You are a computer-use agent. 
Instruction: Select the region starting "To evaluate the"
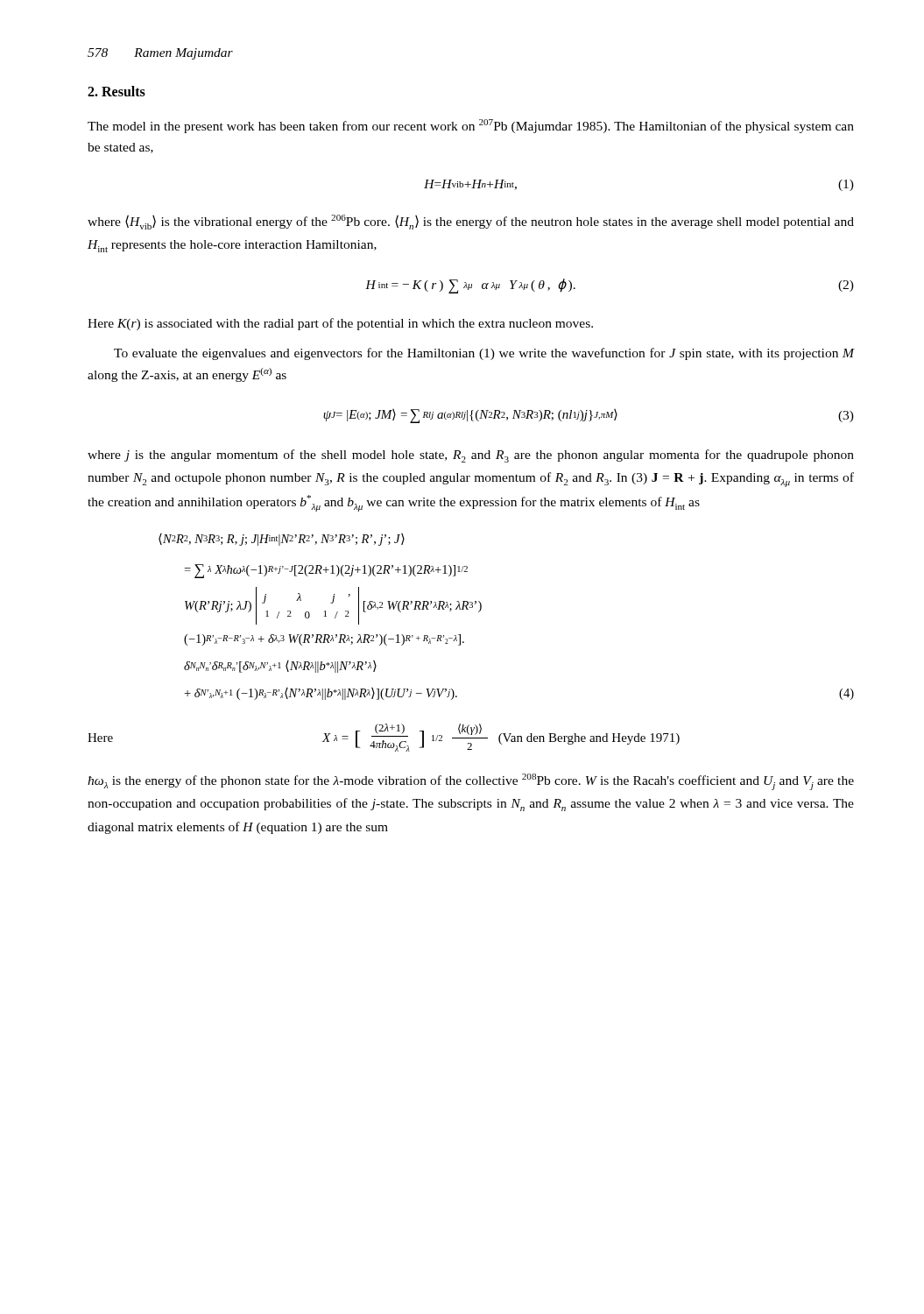[471, 363]
